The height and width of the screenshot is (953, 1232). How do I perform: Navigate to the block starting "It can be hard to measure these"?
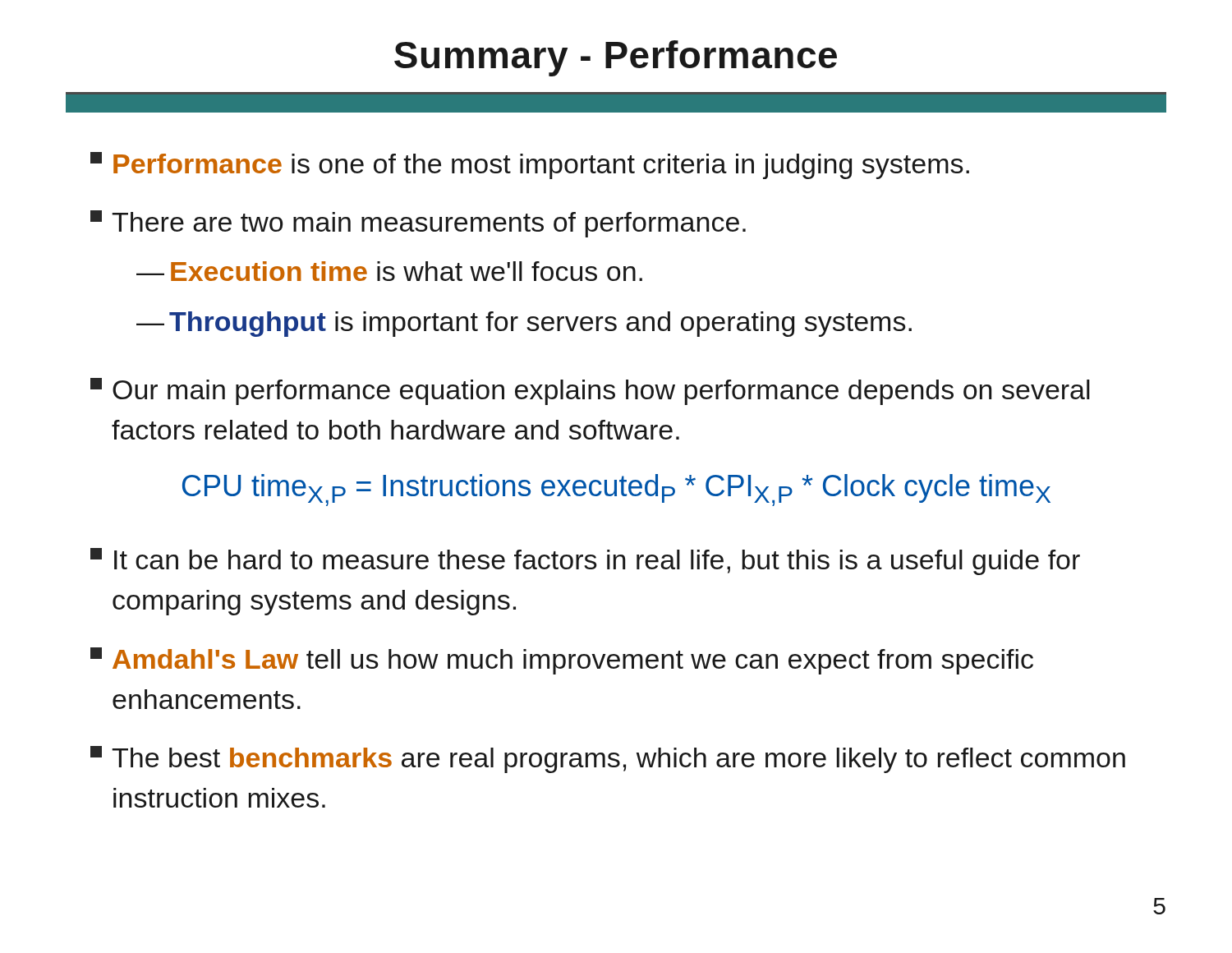pos(616,580)
